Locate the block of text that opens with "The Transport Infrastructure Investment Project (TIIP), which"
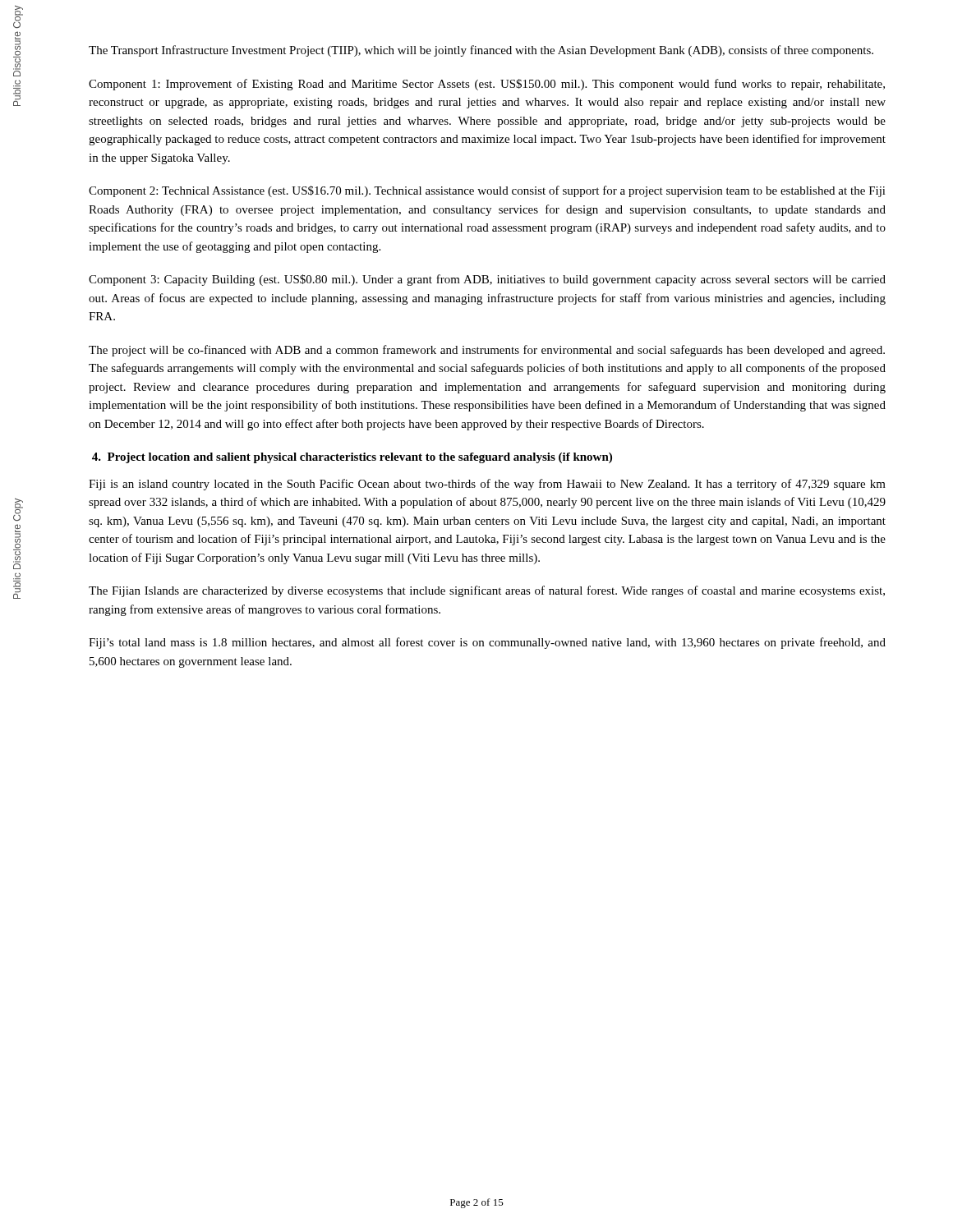The width and height of the screenshot is (953, 1232). (481, 50)
